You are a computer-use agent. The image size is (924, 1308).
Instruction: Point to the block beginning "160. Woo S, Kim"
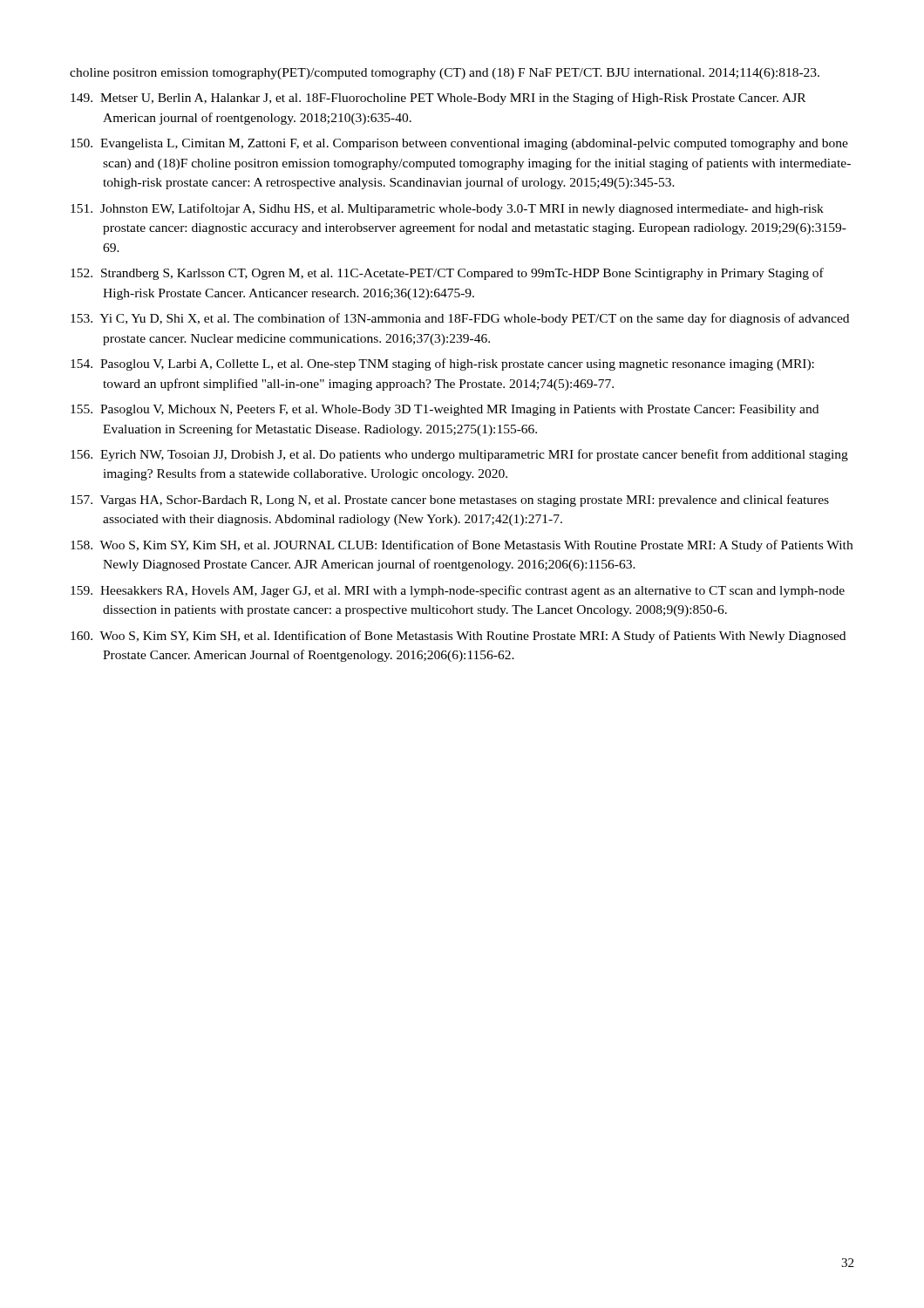tap(458, 645)
